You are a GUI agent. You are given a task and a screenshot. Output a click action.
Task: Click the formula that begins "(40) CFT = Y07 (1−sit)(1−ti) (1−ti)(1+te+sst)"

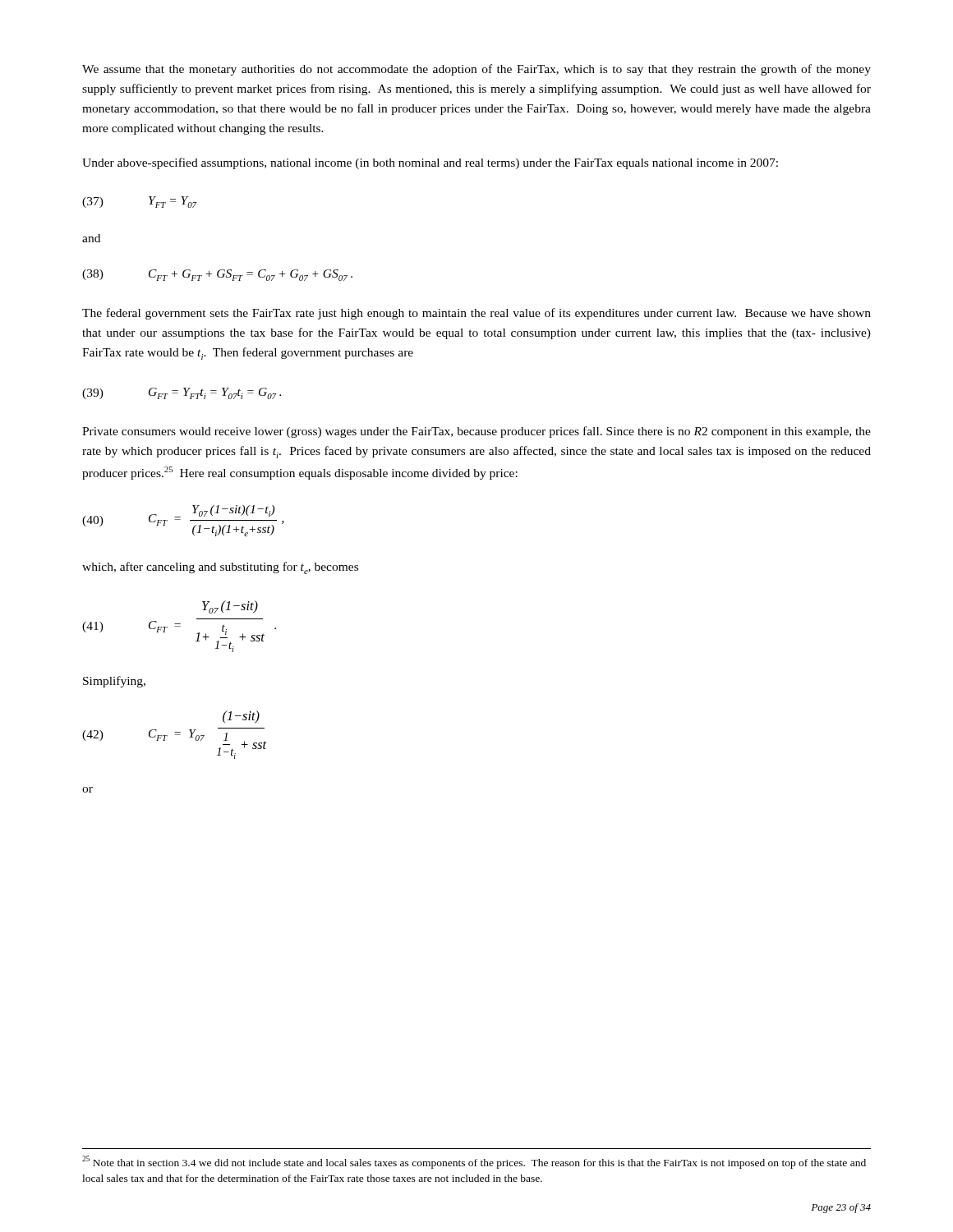coord(183,521)
